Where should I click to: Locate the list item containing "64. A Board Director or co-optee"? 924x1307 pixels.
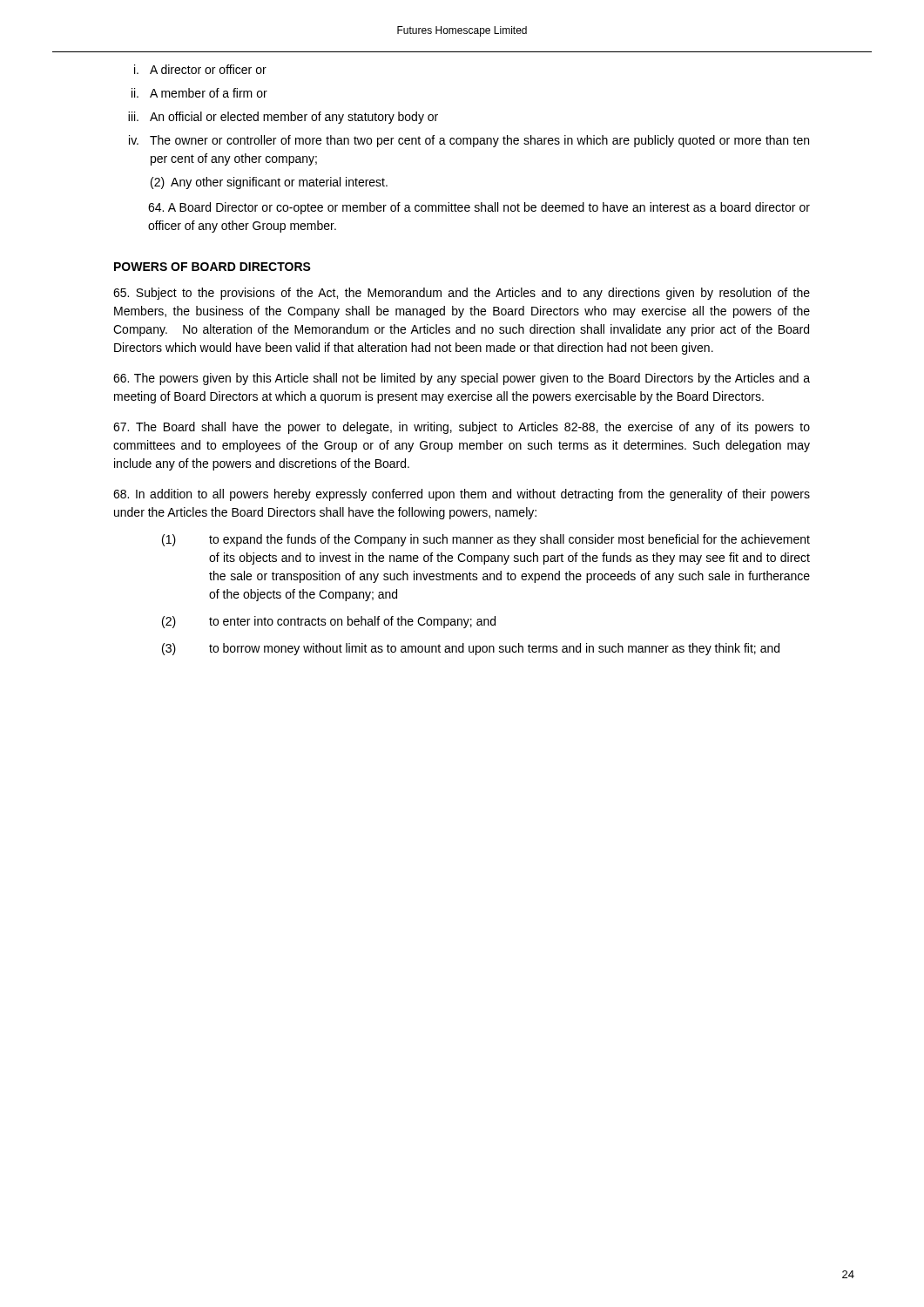pos(462,217)
